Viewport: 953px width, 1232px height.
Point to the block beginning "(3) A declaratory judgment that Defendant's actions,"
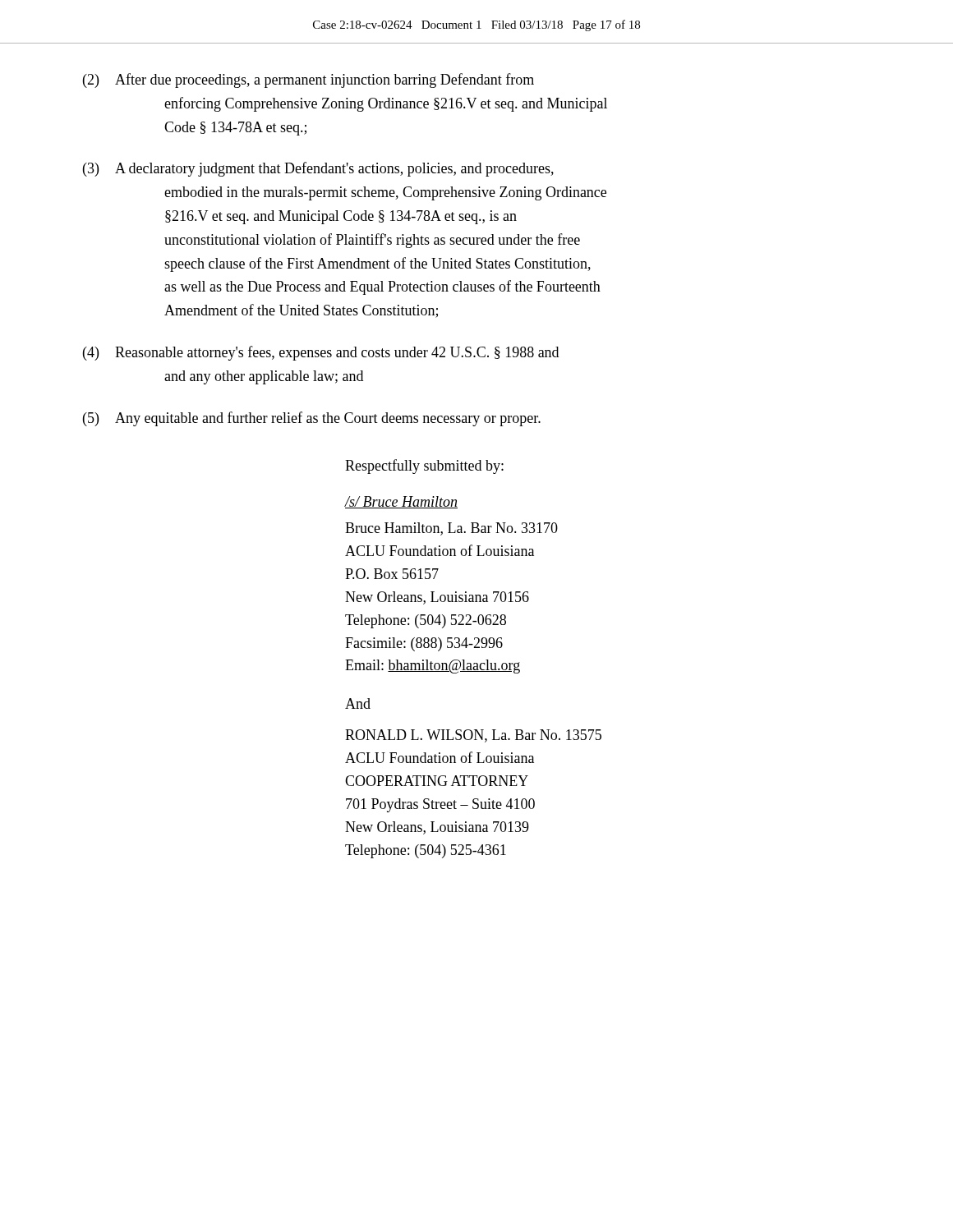[x=476, y=240]
